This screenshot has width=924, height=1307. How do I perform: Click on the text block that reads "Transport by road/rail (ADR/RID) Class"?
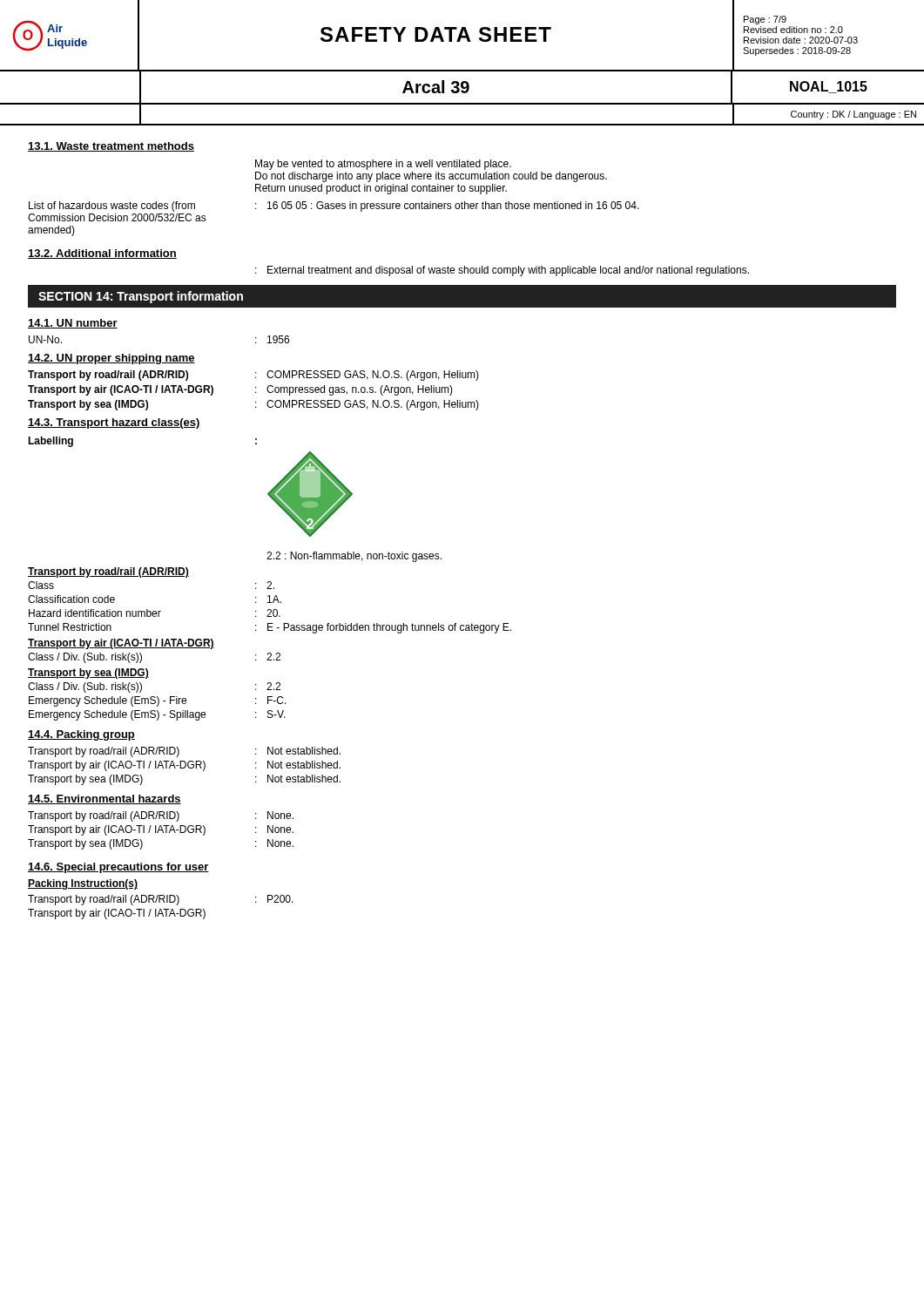(108, 572)
